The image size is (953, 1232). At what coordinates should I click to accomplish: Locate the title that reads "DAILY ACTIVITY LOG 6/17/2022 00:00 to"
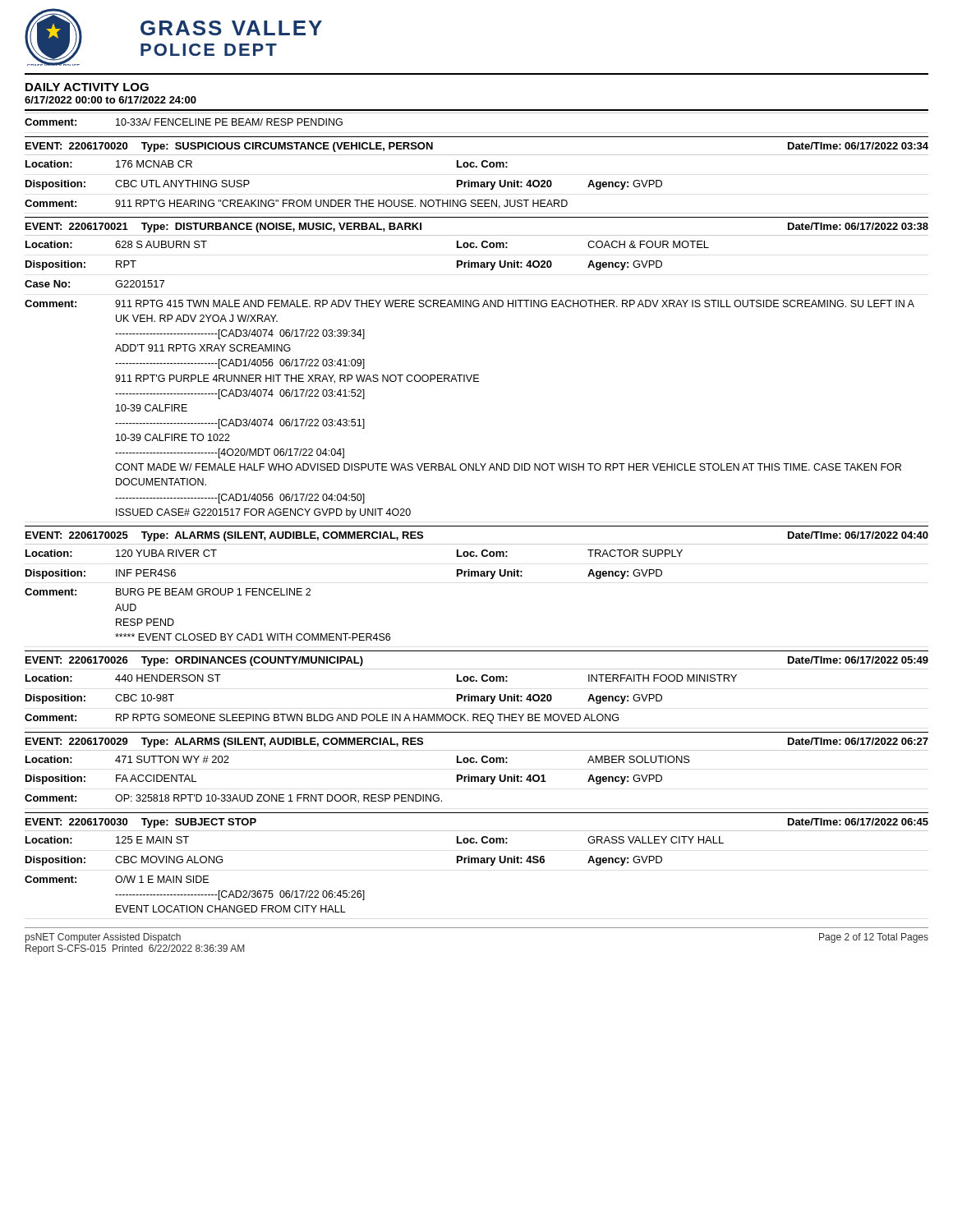pos(87,87)
